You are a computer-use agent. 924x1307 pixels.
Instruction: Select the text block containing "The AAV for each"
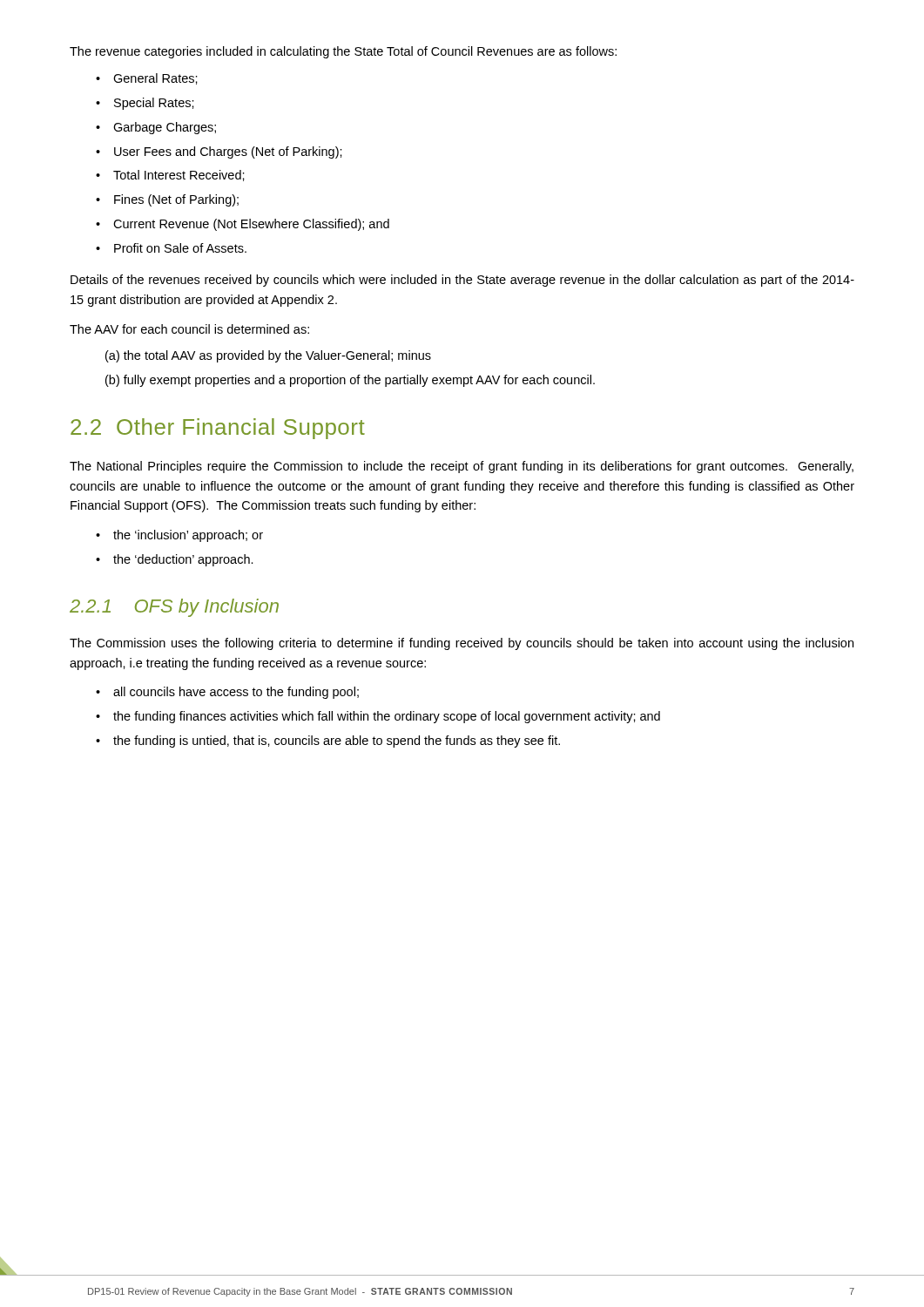click(190, 330)
